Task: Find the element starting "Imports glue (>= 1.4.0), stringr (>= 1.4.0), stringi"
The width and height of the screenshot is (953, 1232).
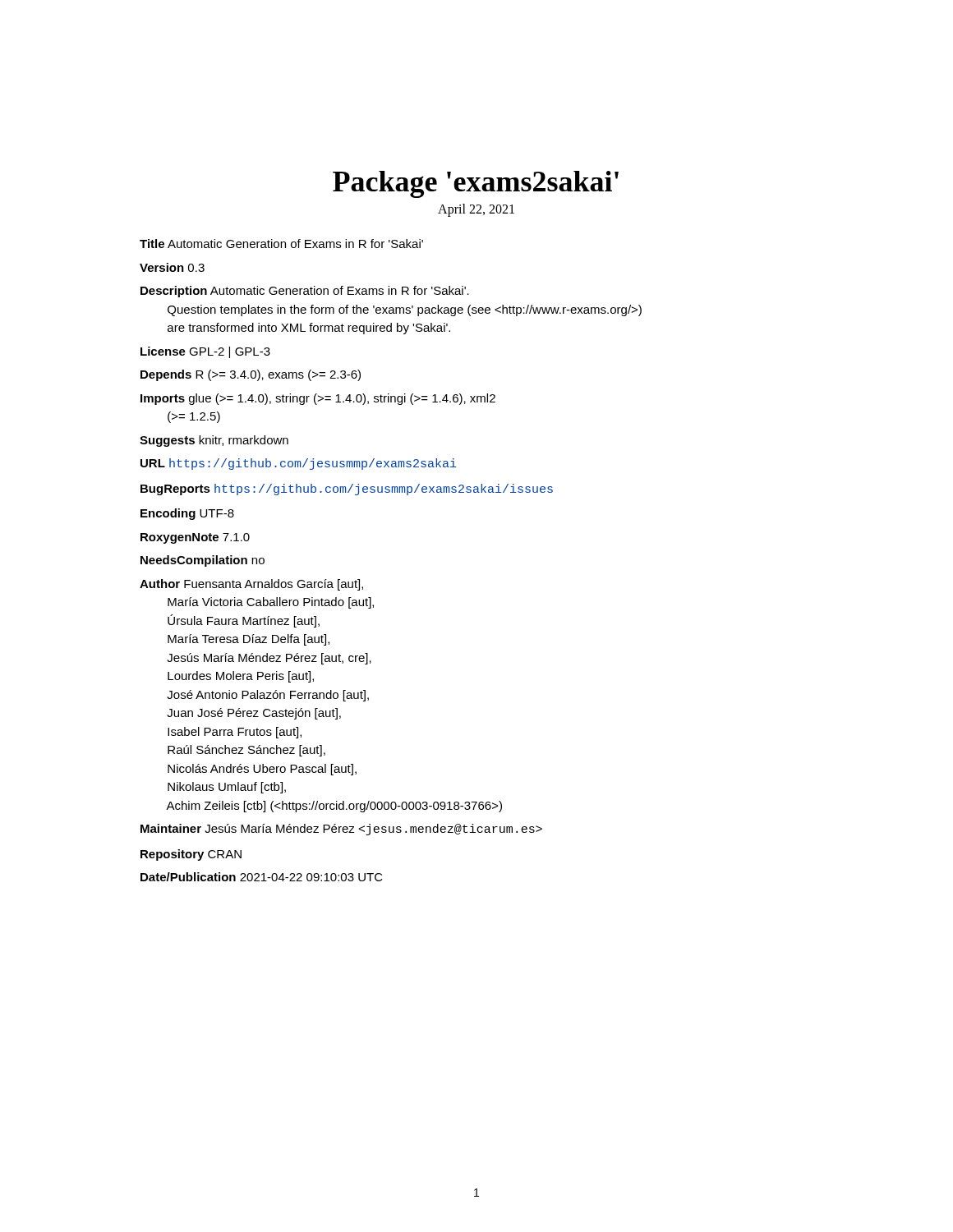Action: pos(318,407)
